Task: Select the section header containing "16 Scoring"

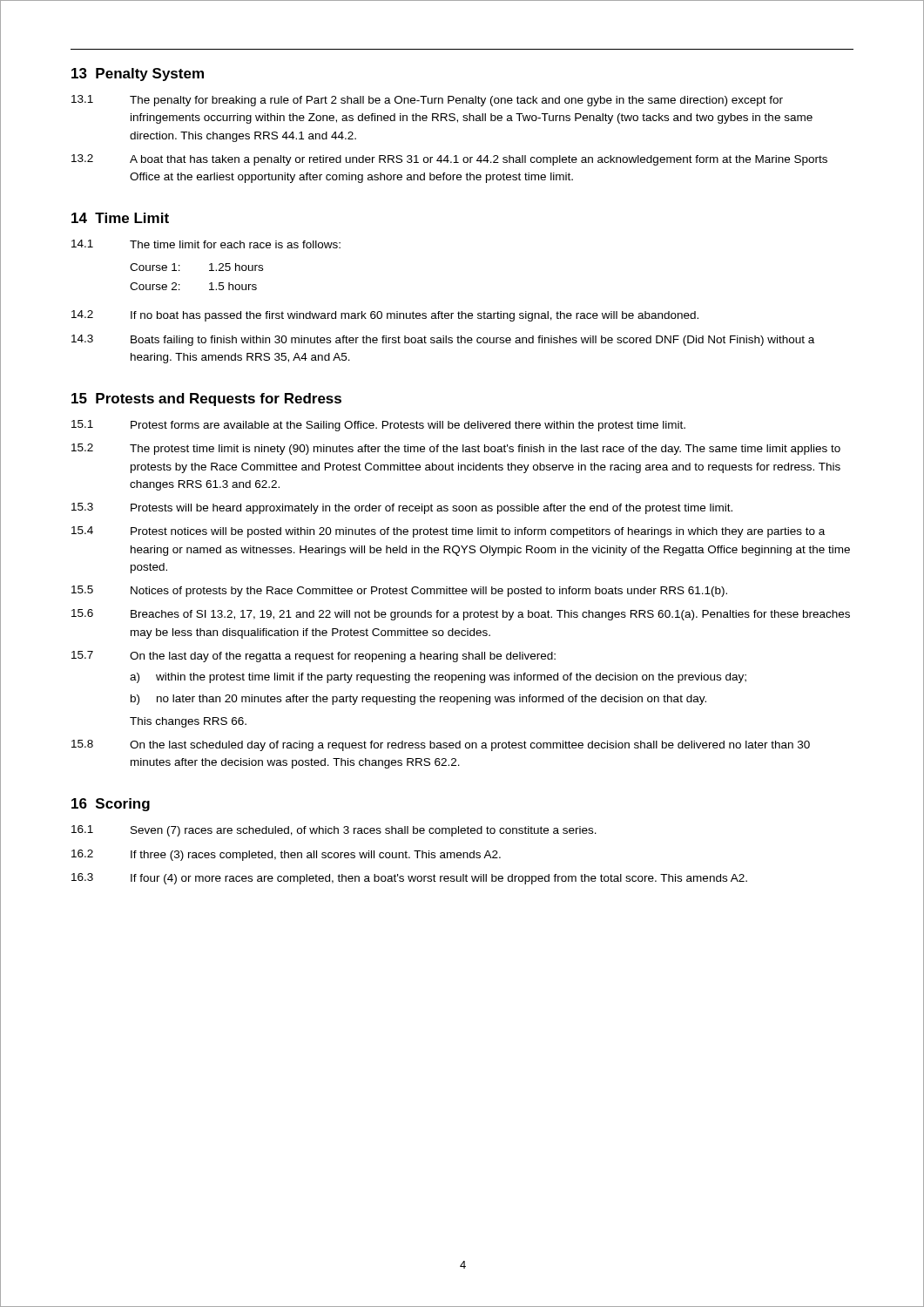Action: click(x=110, y=804)
